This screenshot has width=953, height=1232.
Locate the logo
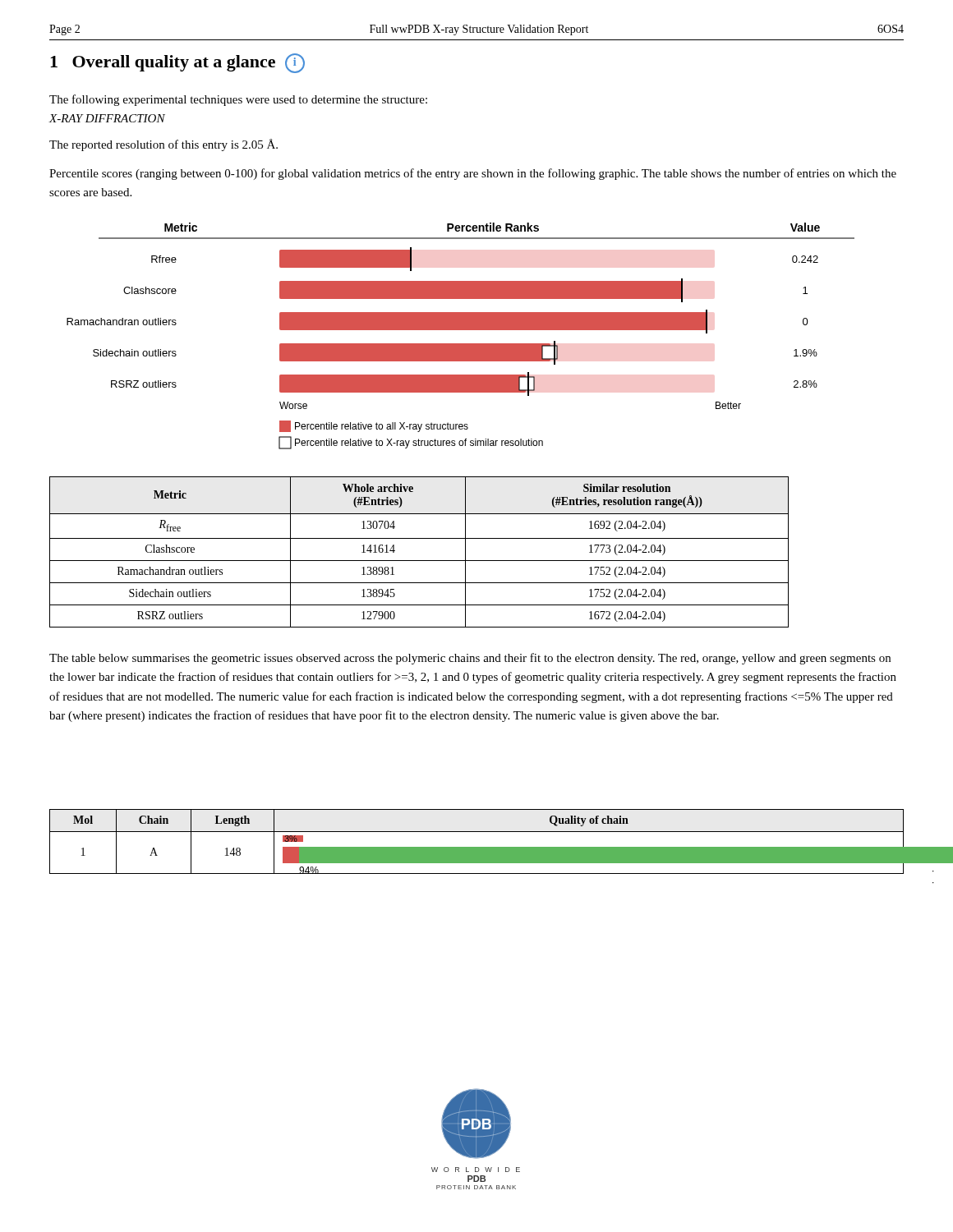click(476, 1139)
